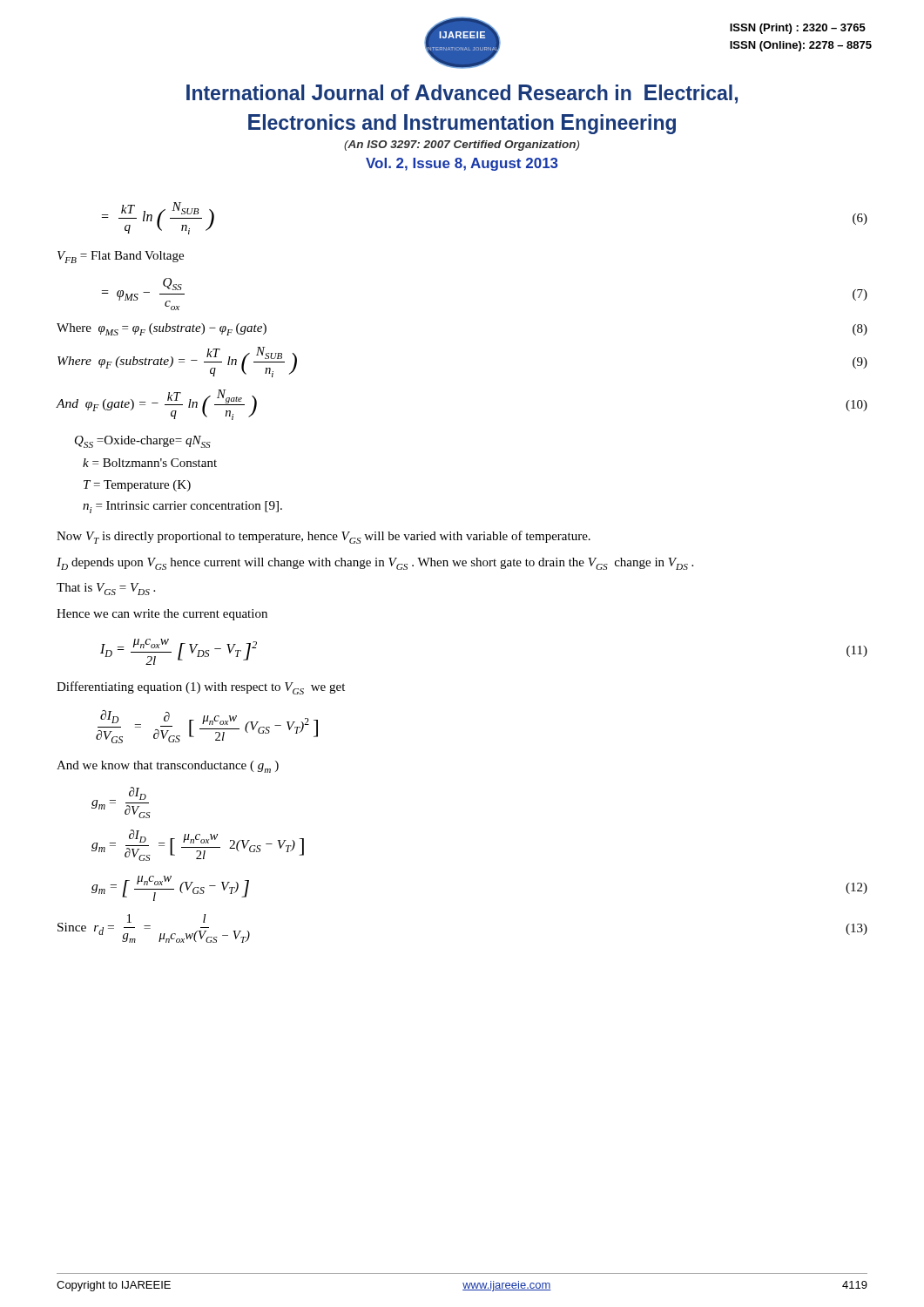The height and width of the screenshot is (1307, 924).
Task: Find the list item containing "T = Temperature (K)"
Action: click(137, 484)
